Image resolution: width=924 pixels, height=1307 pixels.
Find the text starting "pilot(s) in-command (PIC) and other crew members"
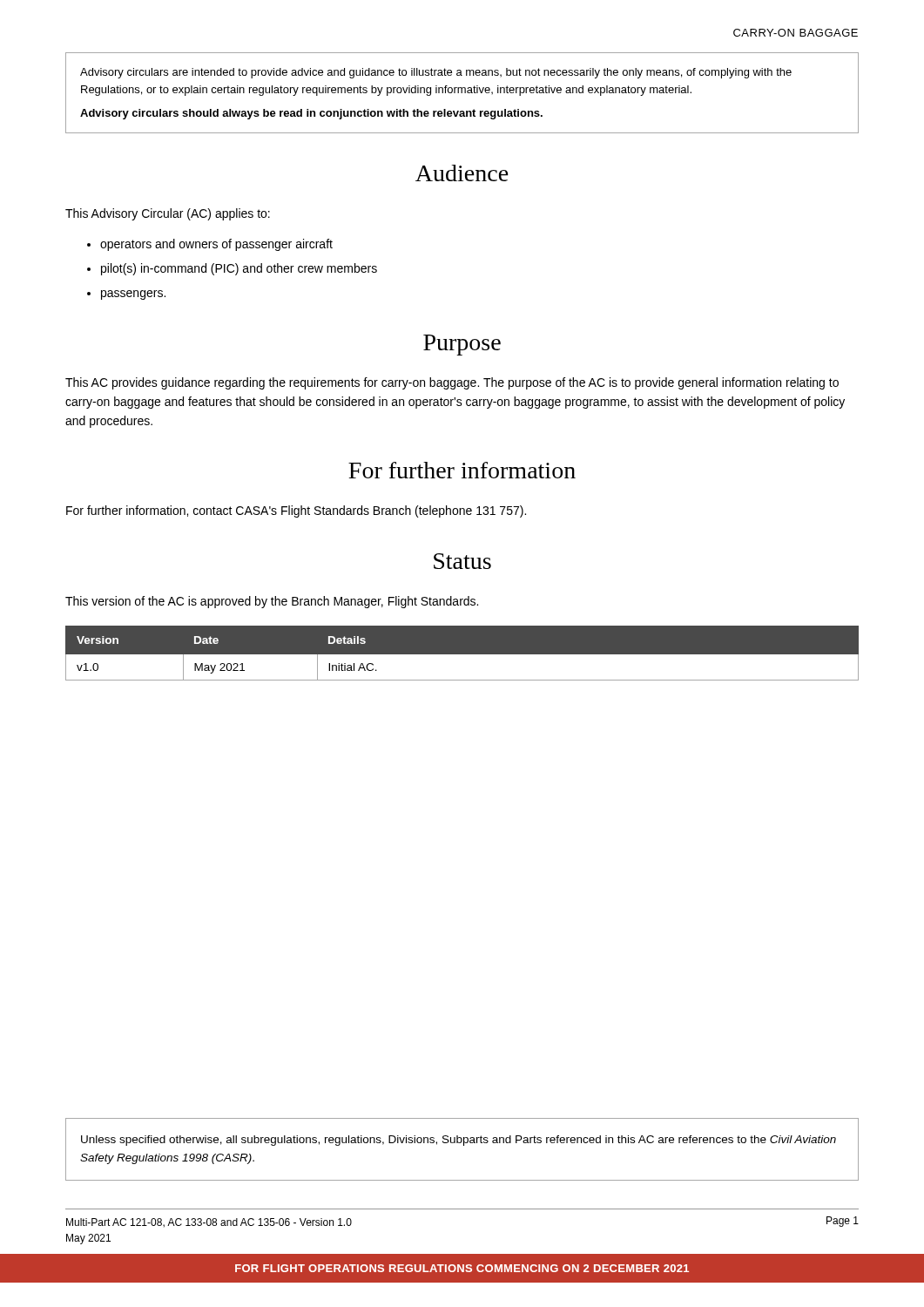point(239,268)
